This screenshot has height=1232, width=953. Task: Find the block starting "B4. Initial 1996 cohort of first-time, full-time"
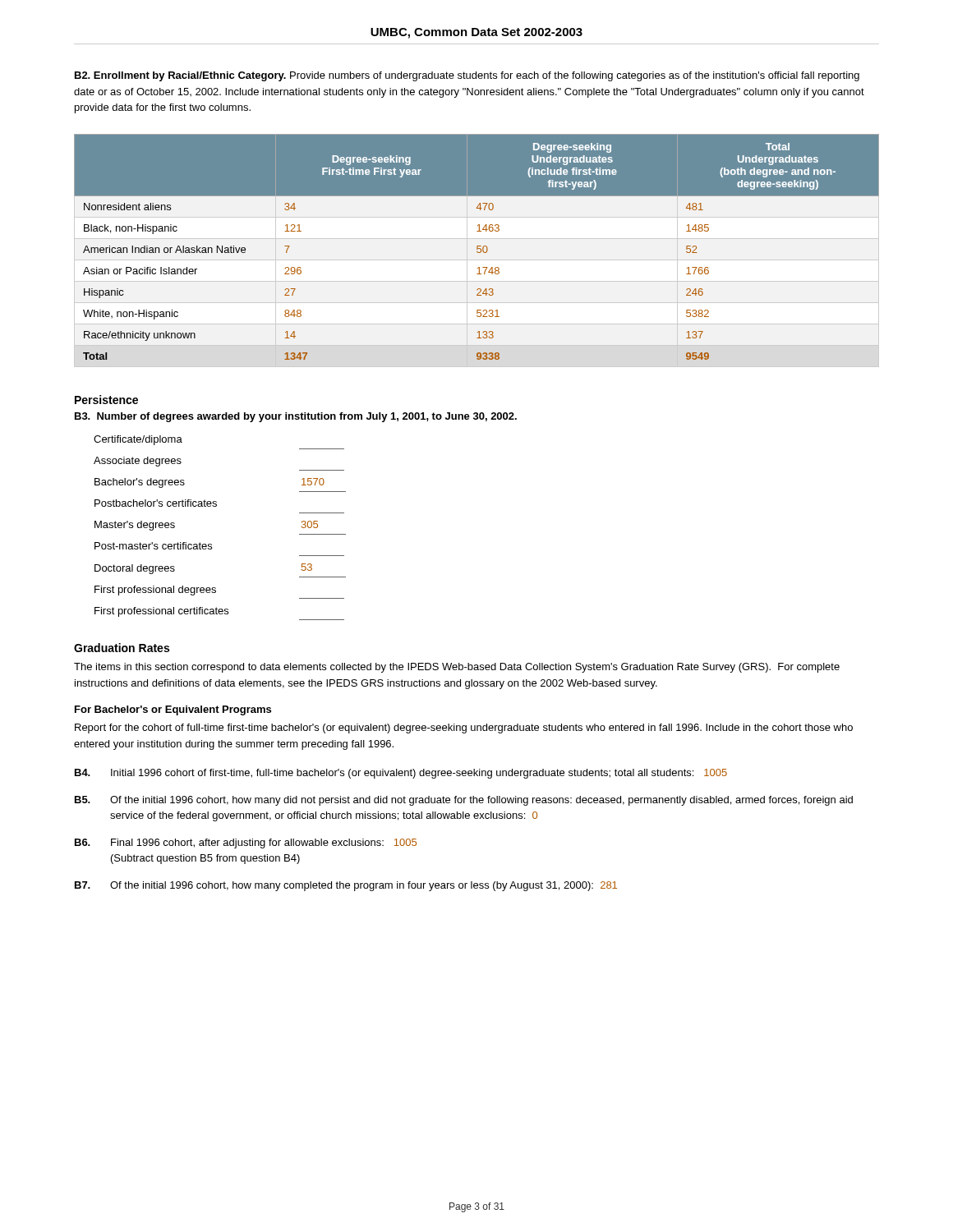(x=476, y=773)
